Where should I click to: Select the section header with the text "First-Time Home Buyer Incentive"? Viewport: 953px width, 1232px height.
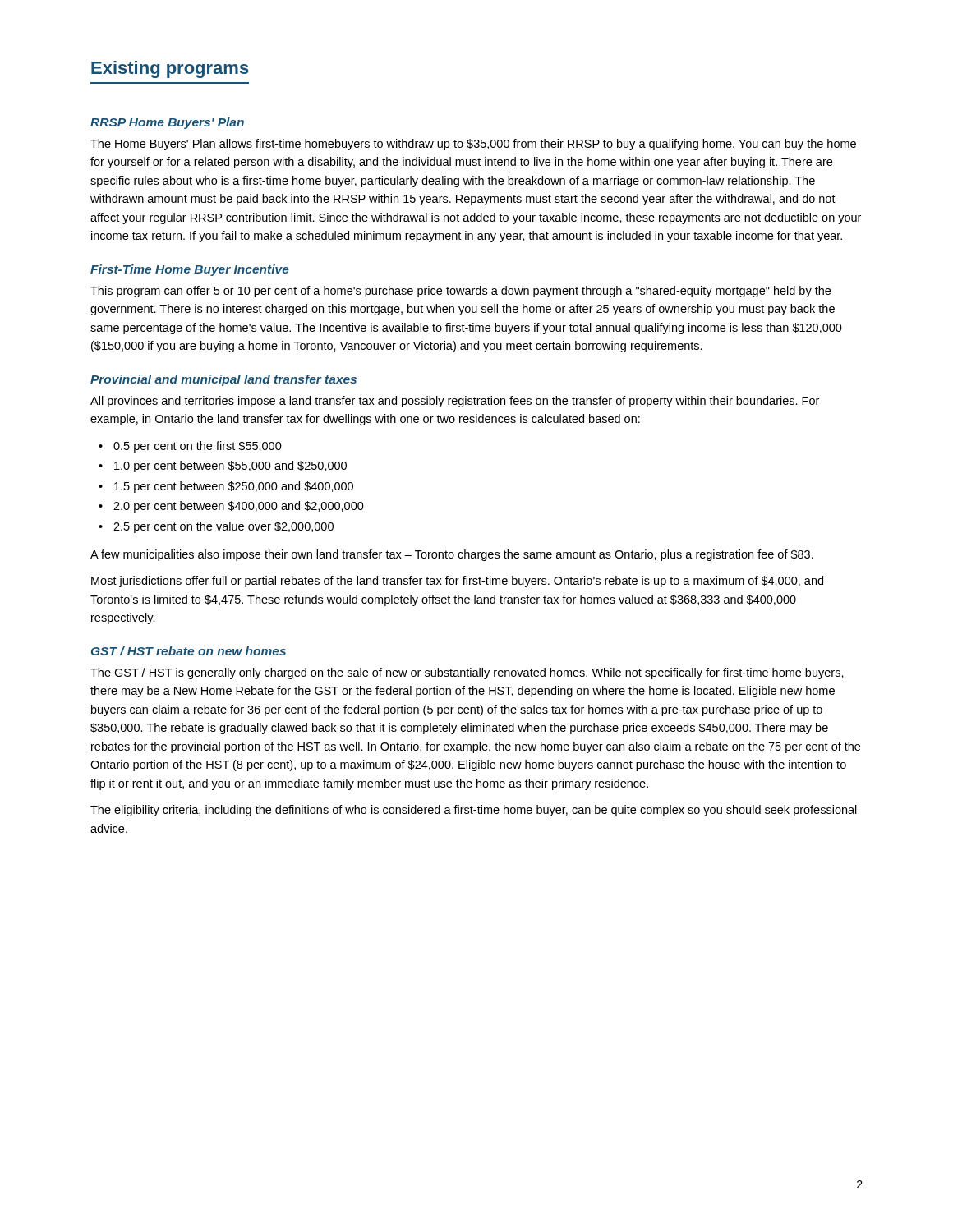pyautogui.click(x=190, y=269)
